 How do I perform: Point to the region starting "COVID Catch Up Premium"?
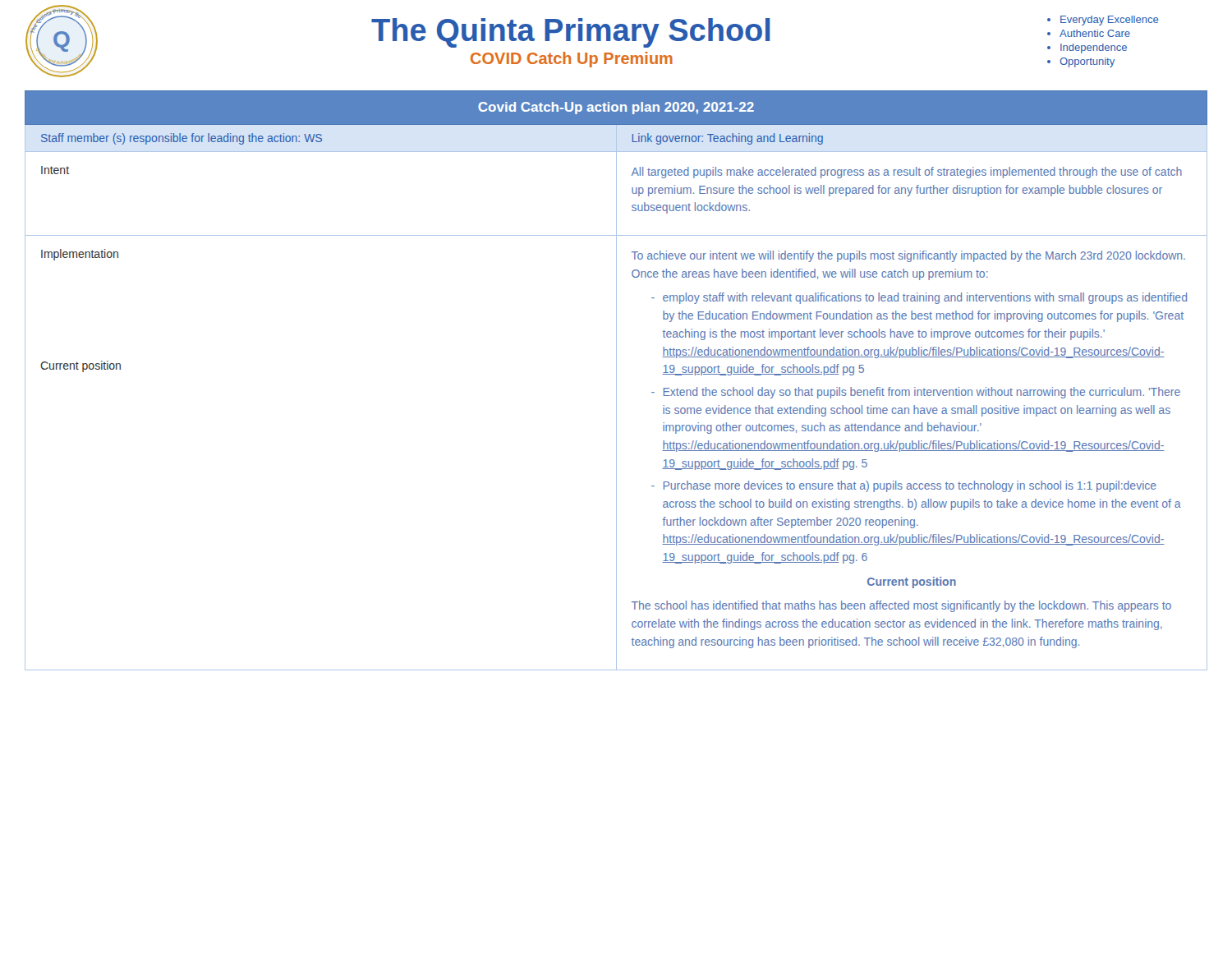[x=572, y=59]
